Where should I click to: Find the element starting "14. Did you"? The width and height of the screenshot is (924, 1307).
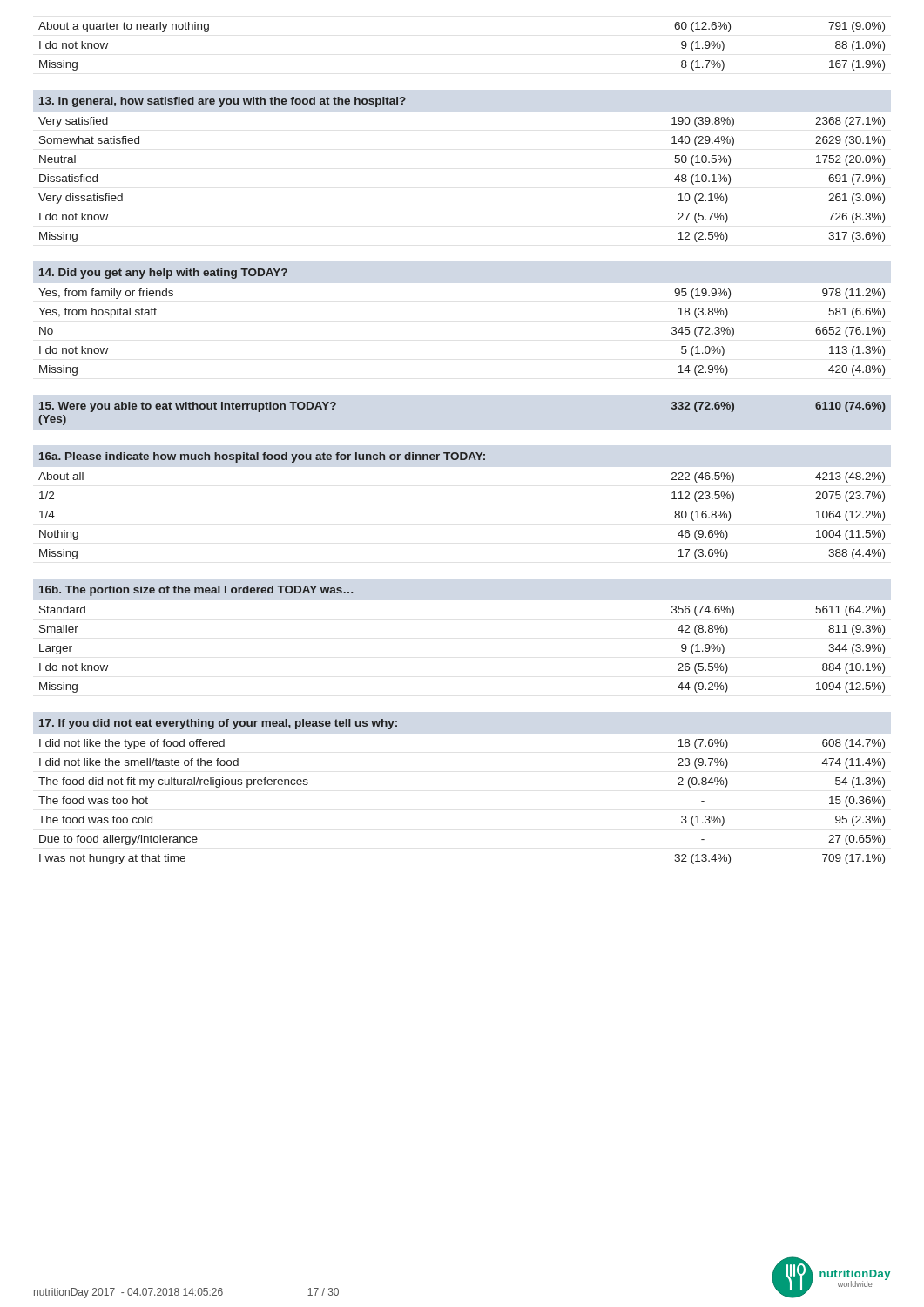163,274
